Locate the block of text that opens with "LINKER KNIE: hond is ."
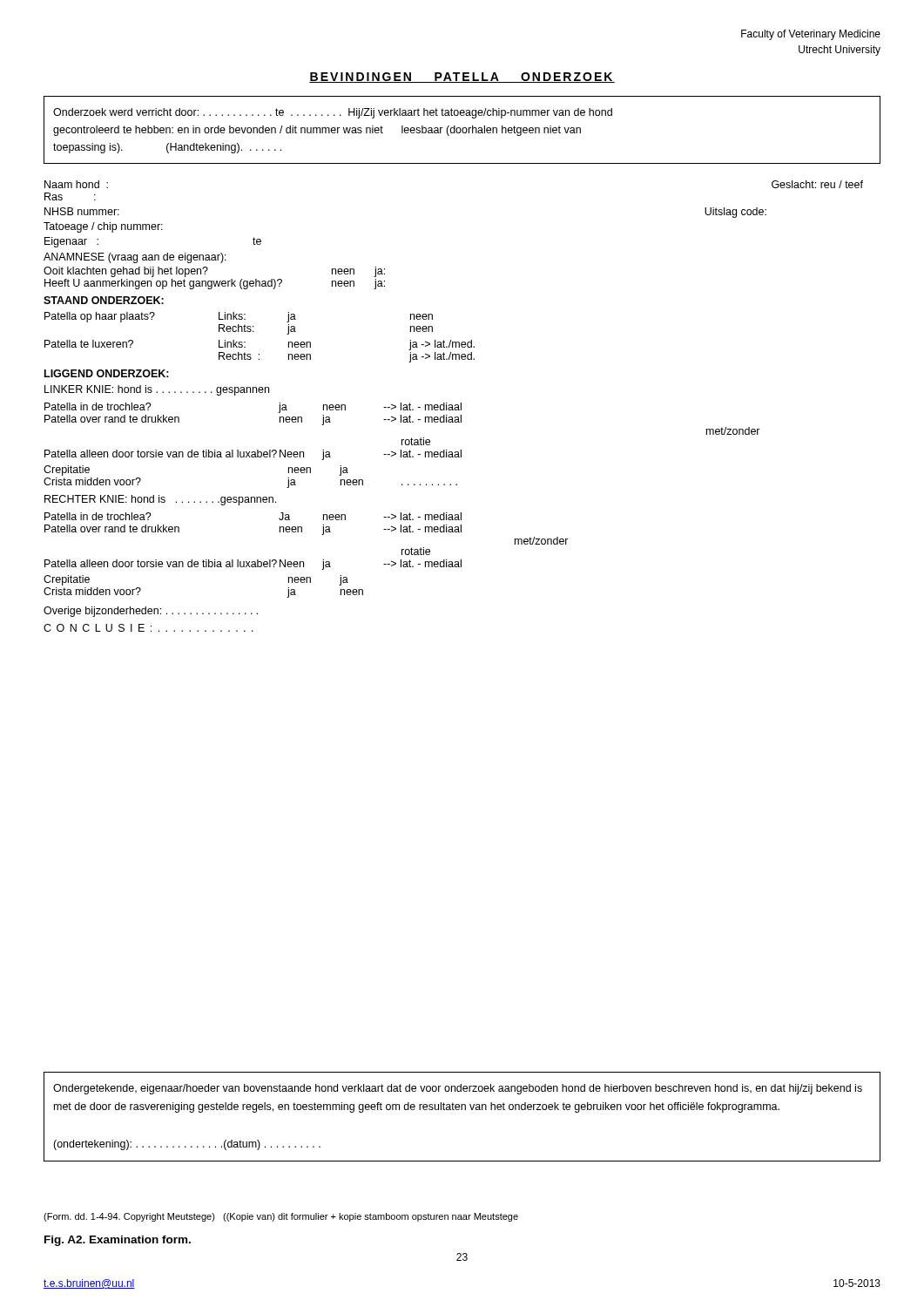This screenshot has height=1307, width=924. pos(157,389)
